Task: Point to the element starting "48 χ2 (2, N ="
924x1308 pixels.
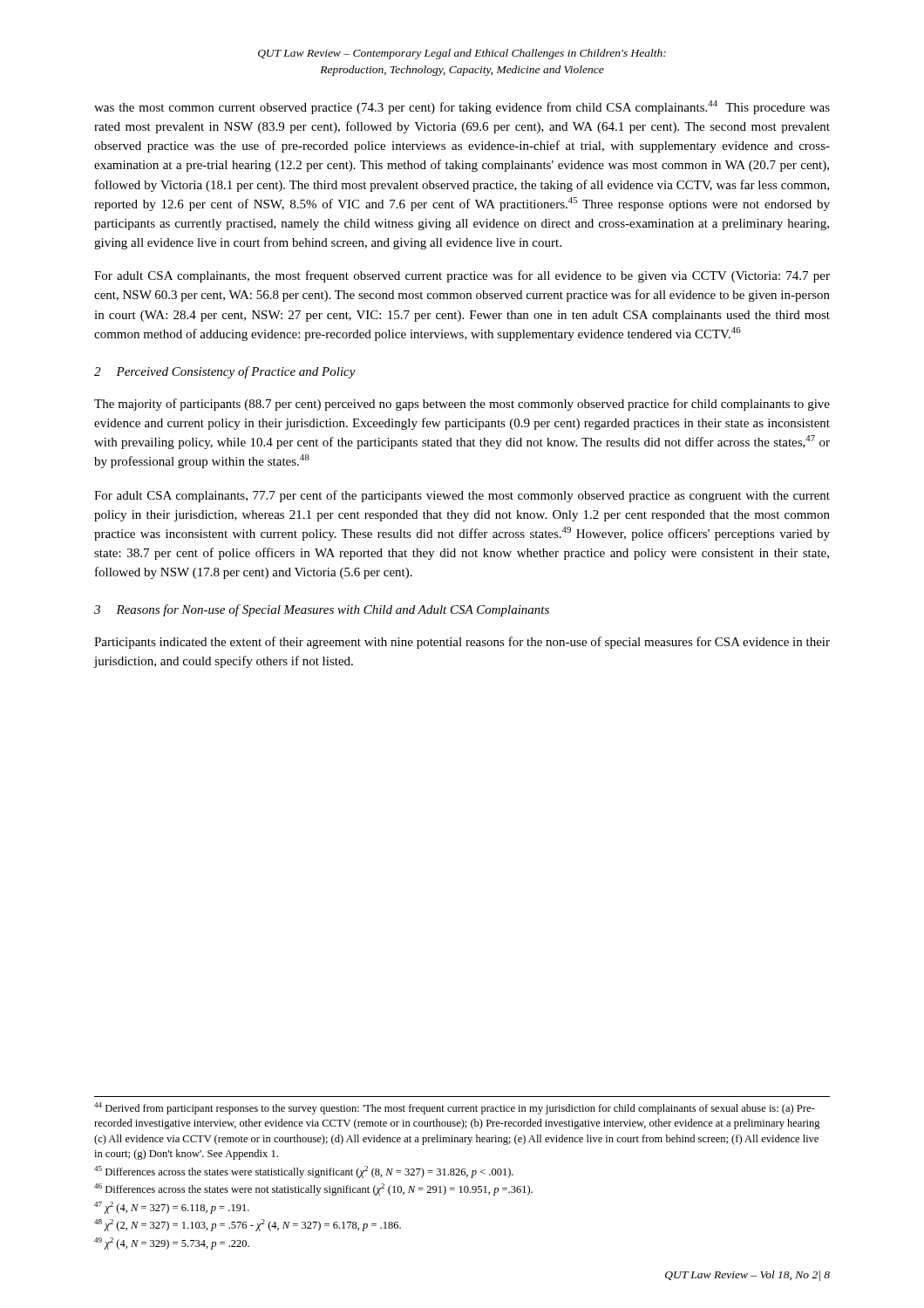Action: click(248, 1225)
